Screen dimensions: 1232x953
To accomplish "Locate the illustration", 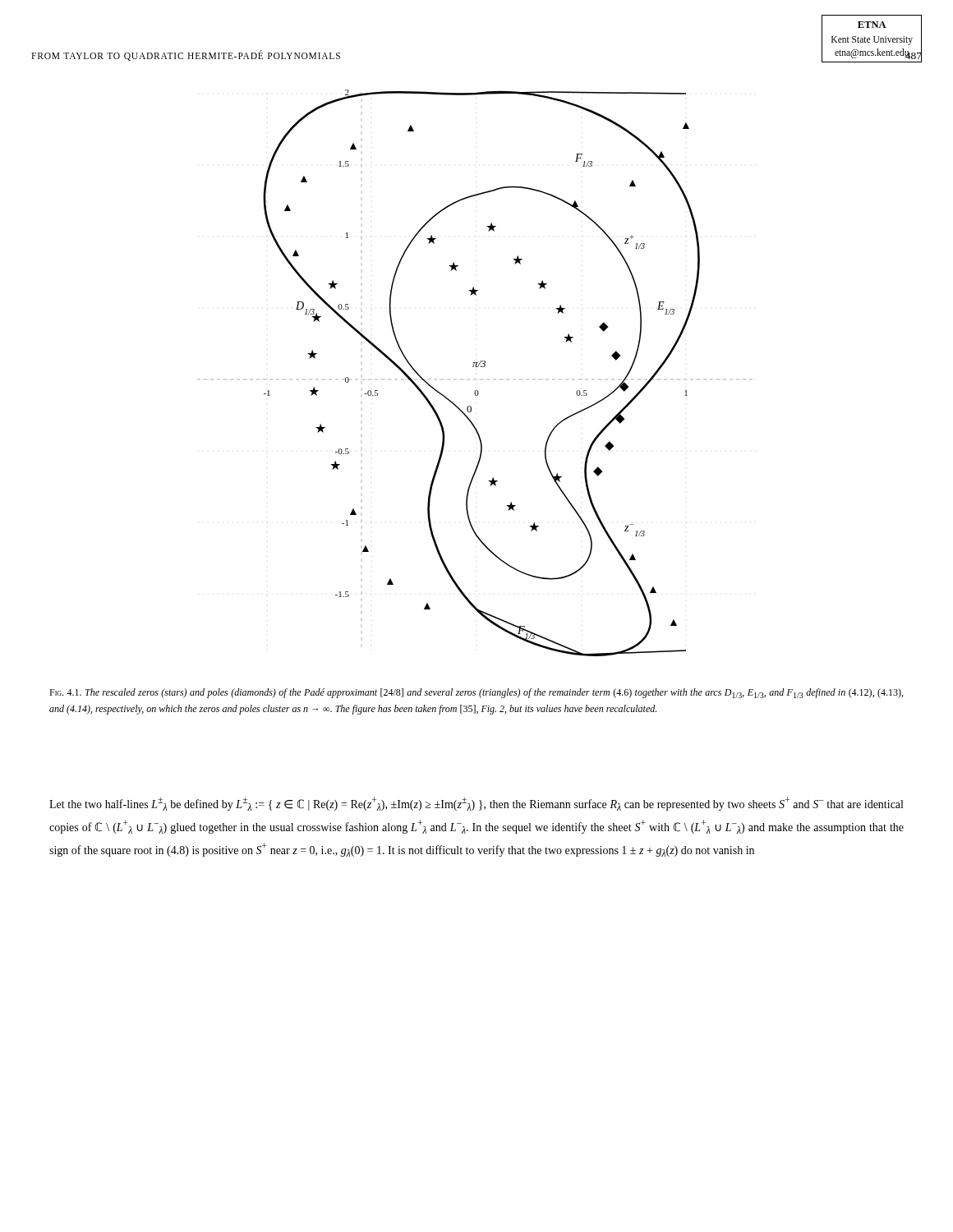I will click(476, 373).
